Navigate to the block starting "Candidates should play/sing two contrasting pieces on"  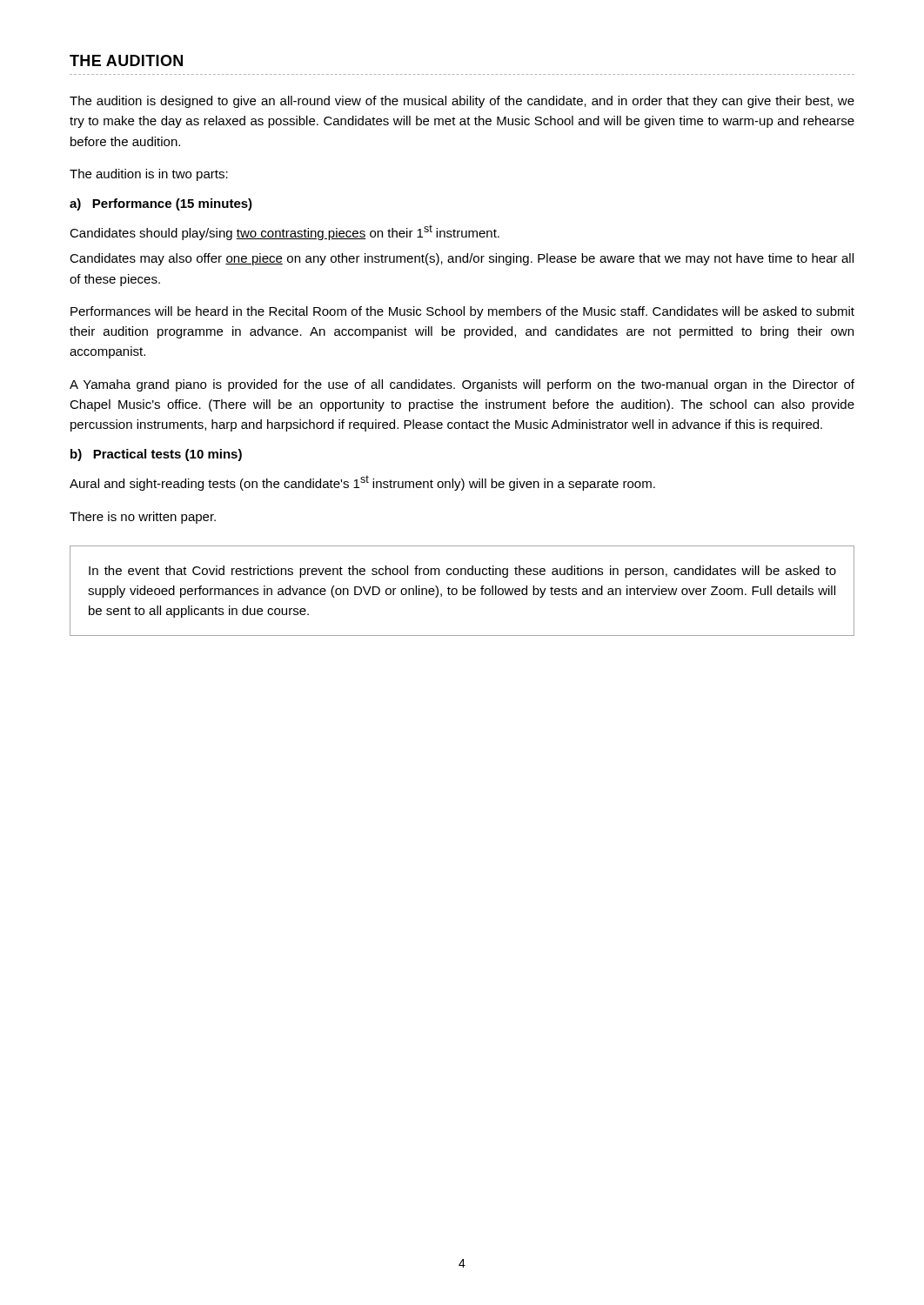[285, 231]
